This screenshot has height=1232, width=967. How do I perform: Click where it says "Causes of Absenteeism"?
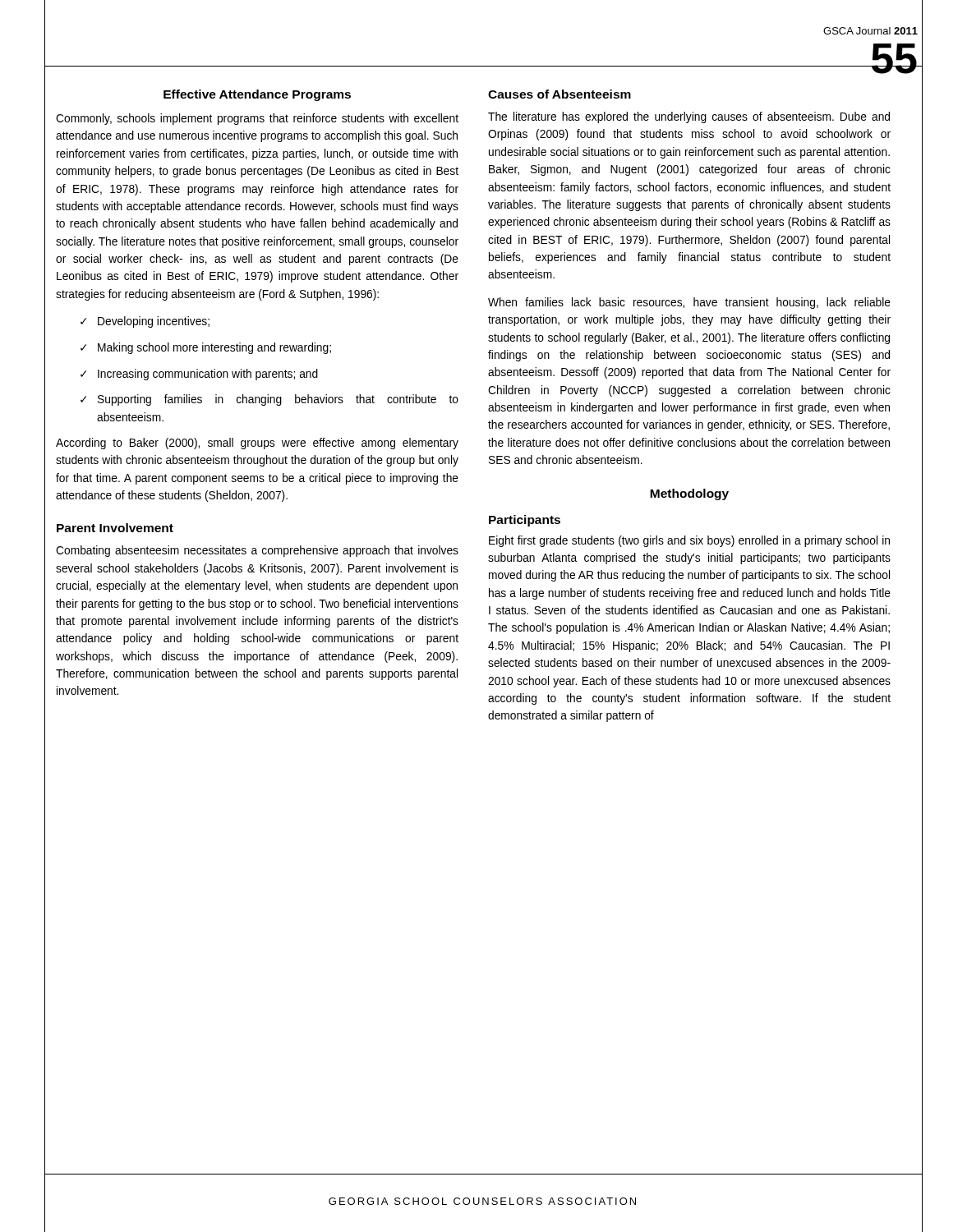click(x=560, y=94)
